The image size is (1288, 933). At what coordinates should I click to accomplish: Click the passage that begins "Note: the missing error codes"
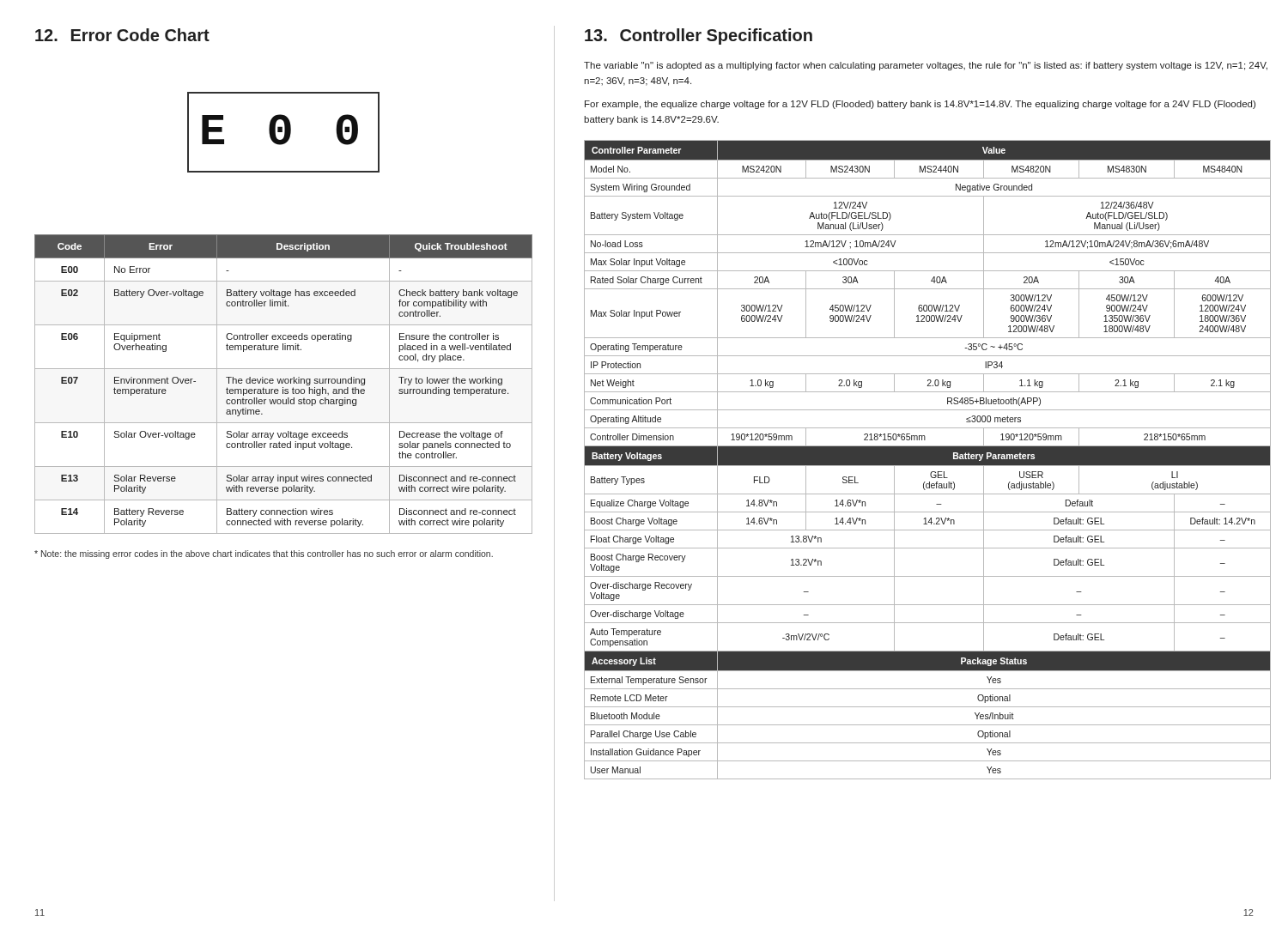[264, 554]
